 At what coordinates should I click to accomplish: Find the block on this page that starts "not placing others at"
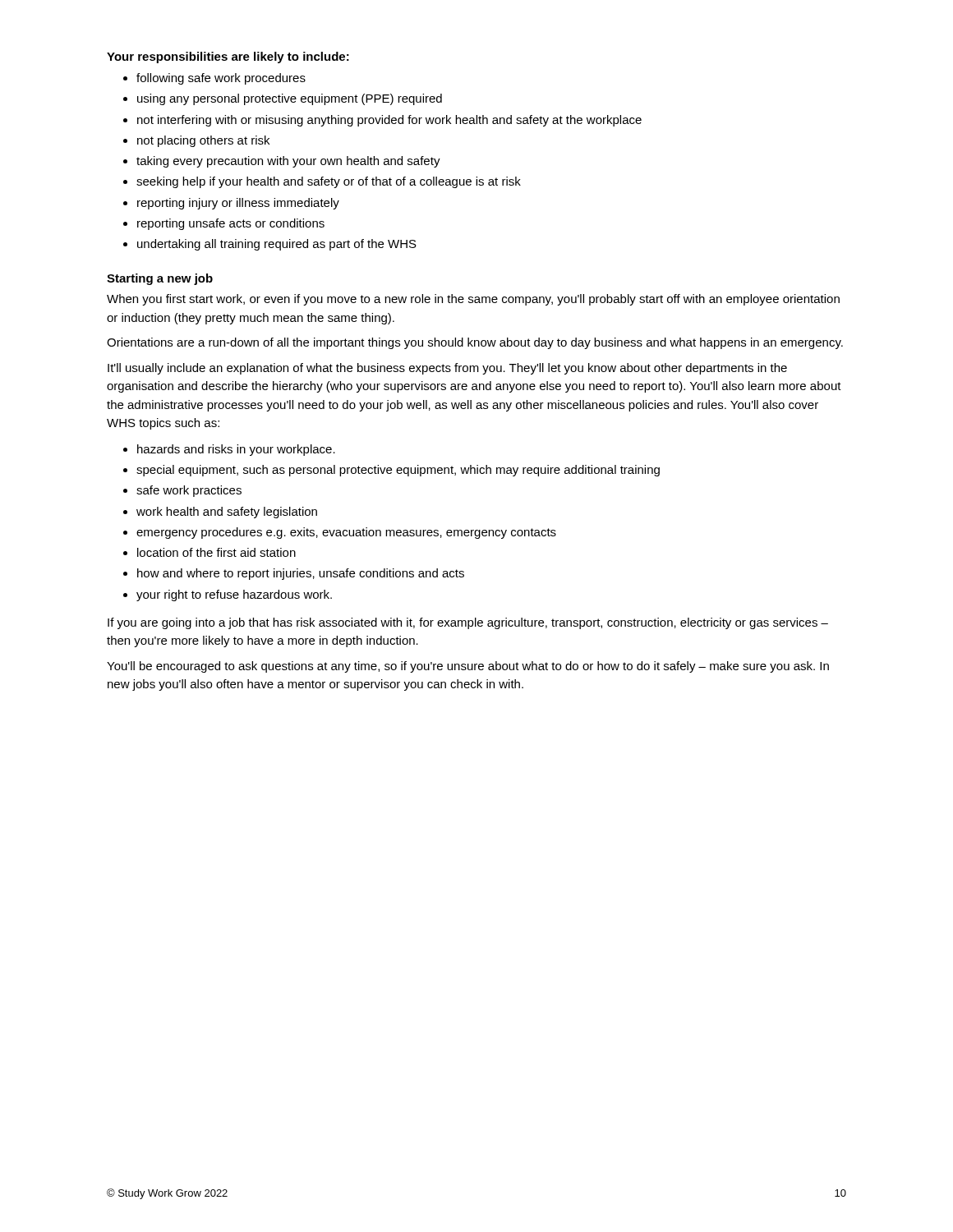203,140
